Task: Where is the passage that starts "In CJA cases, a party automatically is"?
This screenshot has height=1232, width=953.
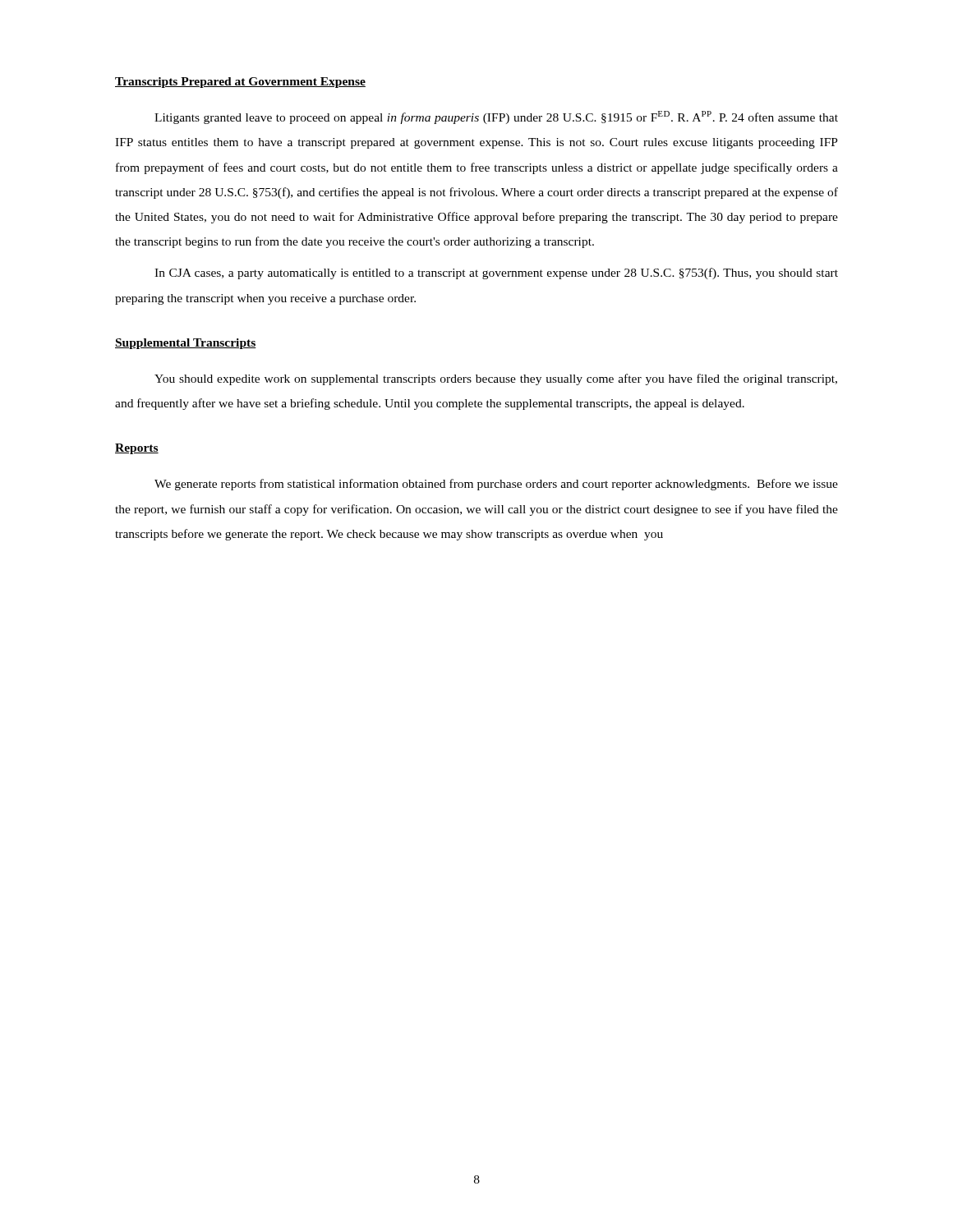Action: click(476, 286)
